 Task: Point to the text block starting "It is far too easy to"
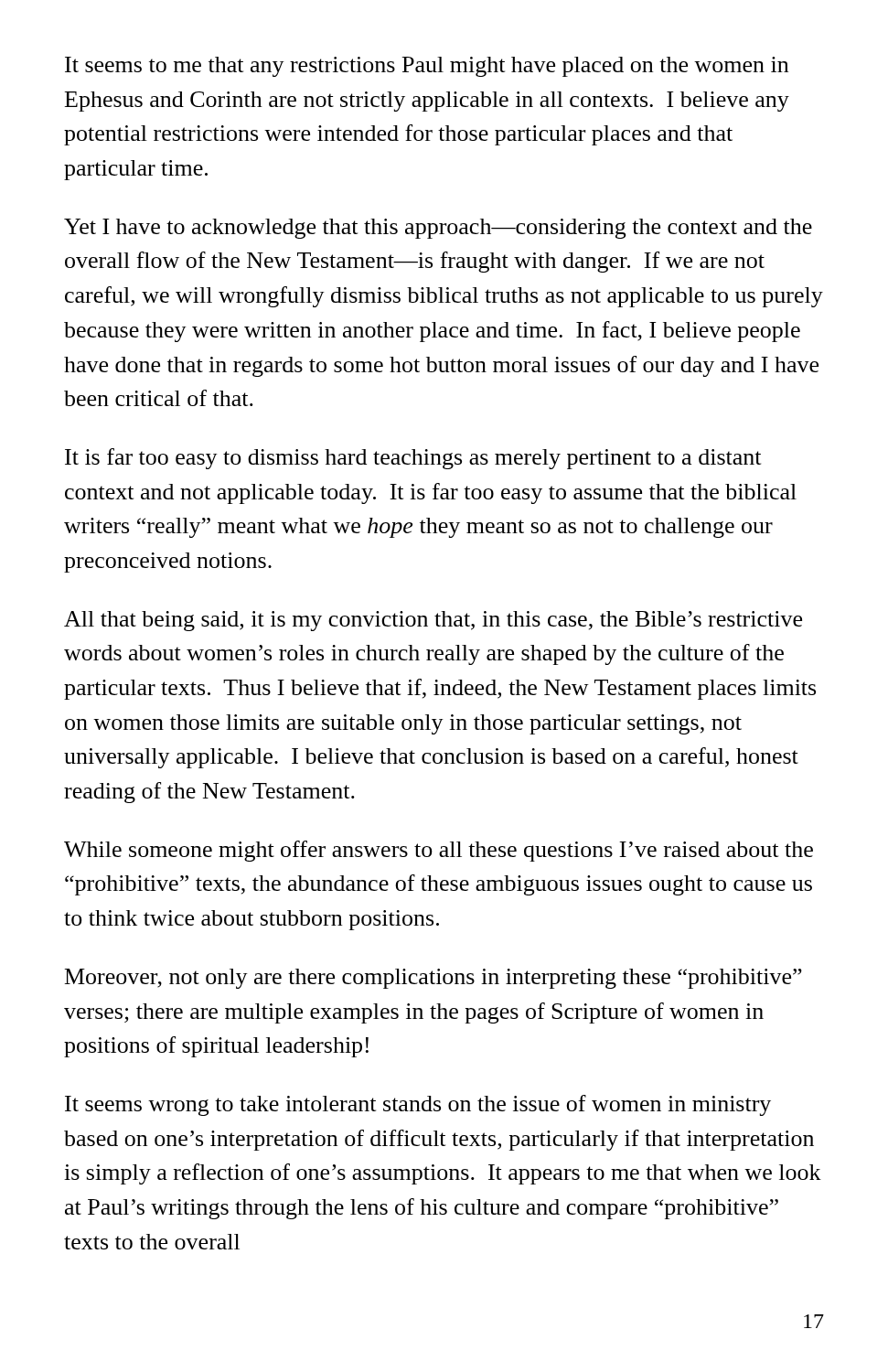tap(430, 508)
